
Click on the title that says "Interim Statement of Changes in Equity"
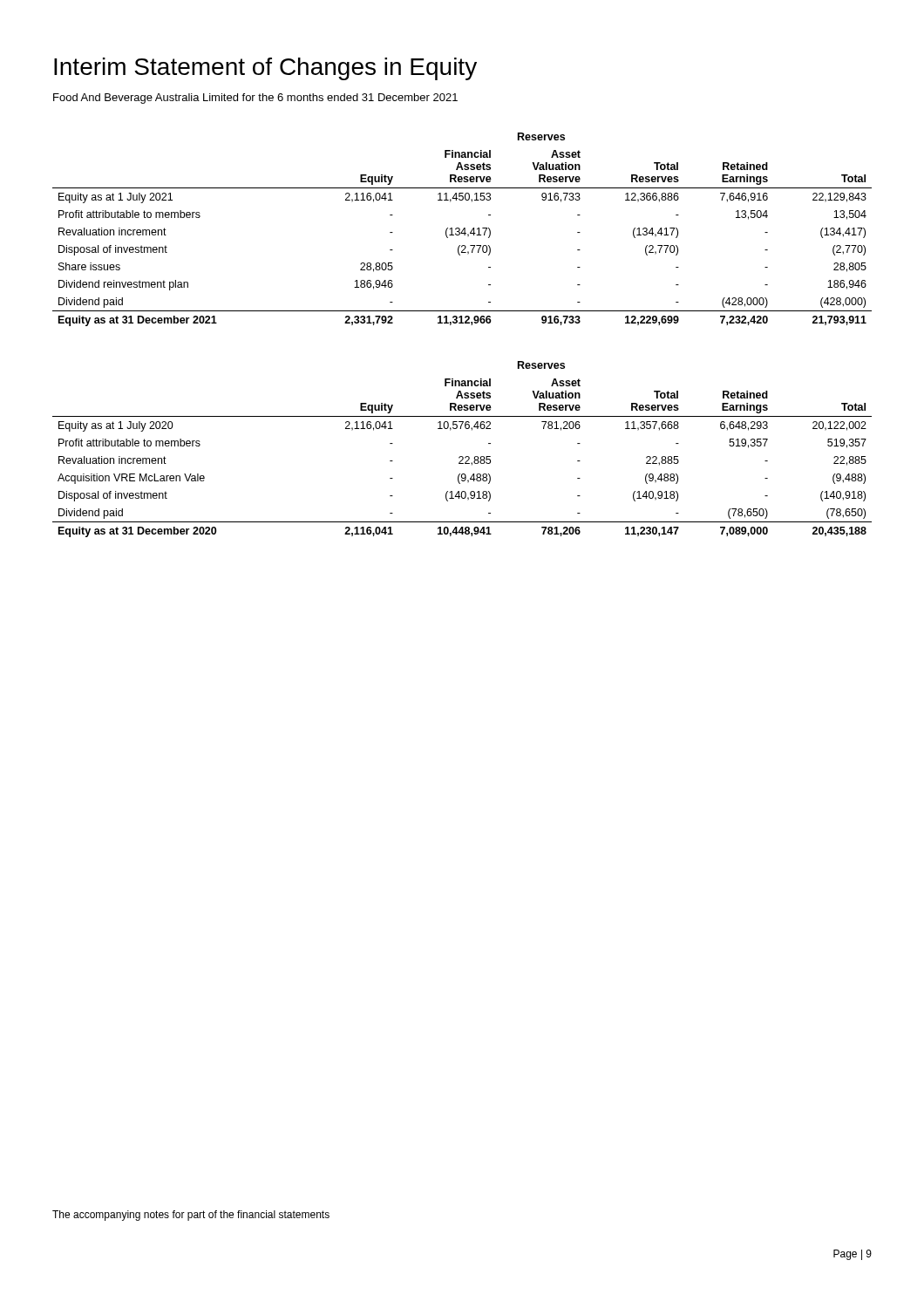[265, 67]
